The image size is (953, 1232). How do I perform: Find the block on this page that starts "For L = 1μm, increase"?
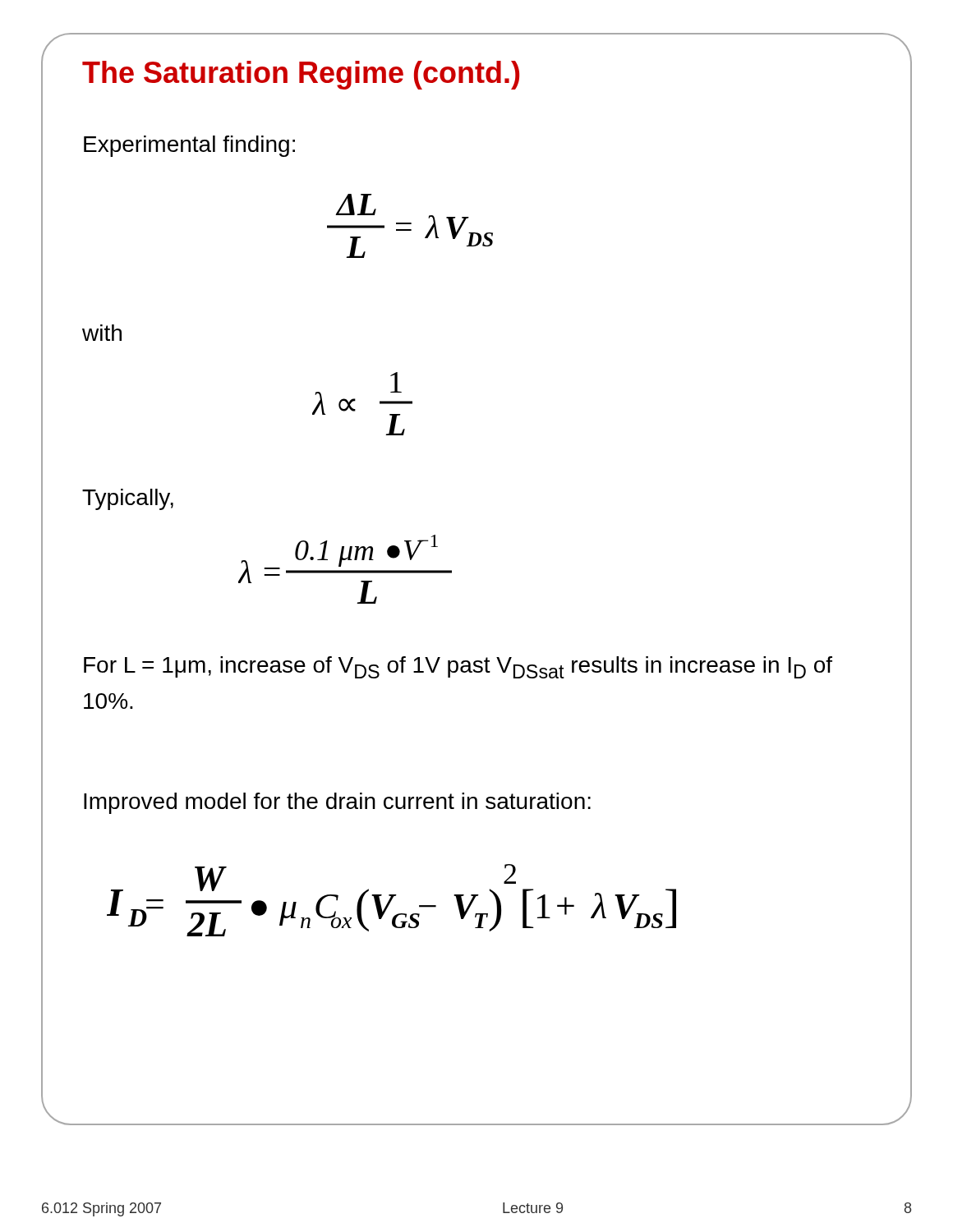[x=457, y=683]
